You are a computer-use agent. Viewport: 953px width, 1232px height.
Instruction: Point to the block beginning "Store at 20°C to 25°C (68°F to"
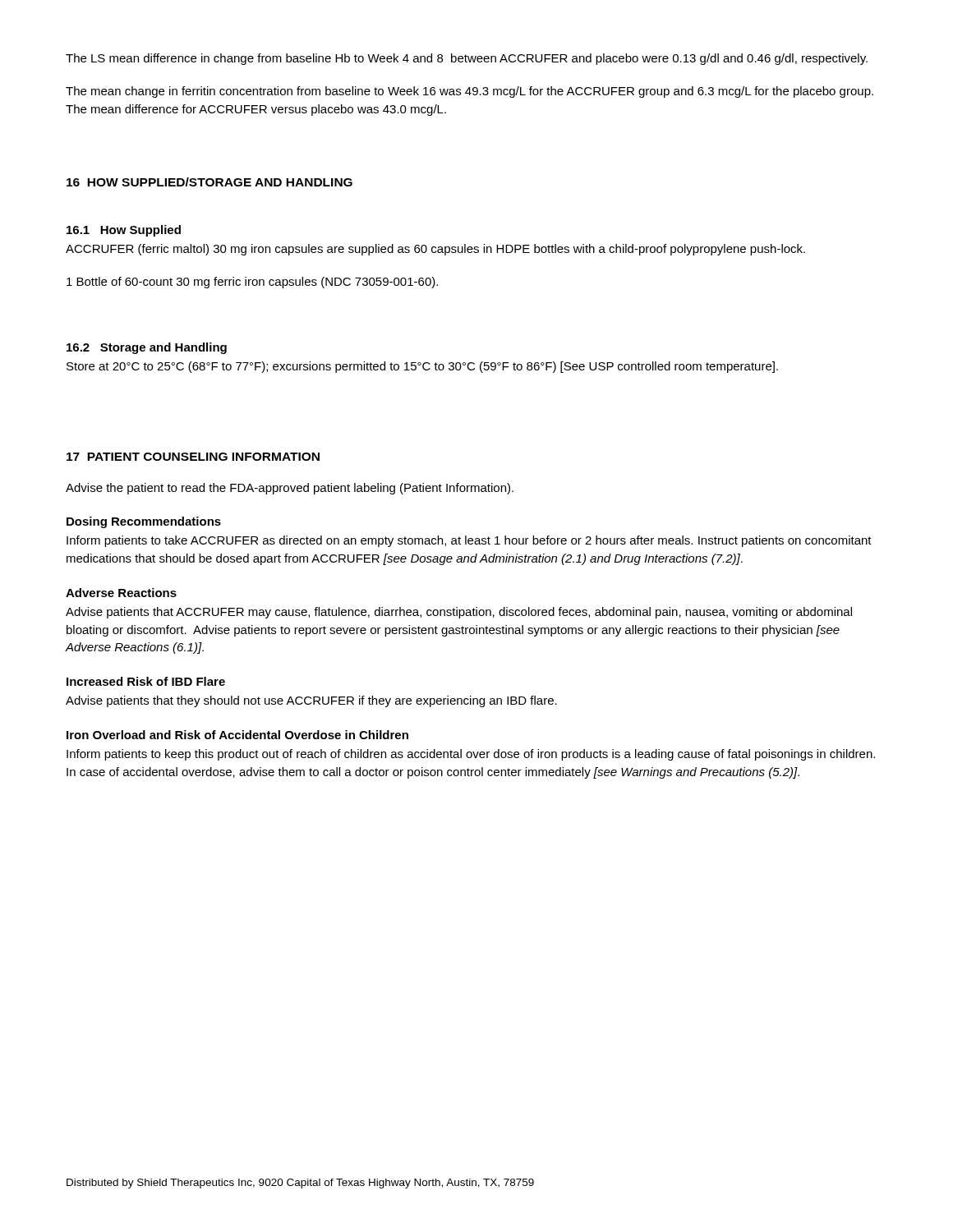422,366
